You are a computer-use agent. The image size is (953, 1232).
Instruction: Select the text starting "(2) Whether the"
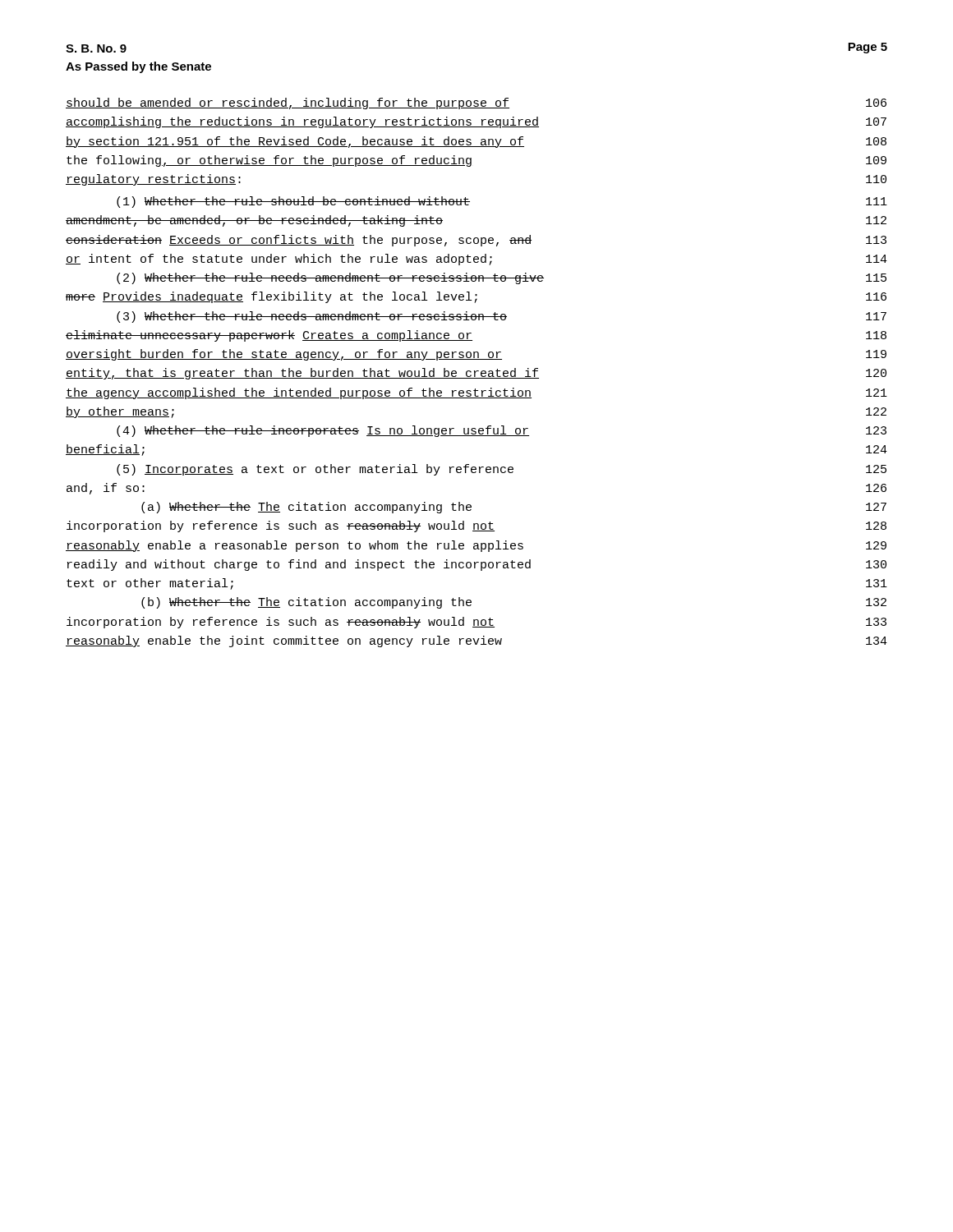coord(476,289)
